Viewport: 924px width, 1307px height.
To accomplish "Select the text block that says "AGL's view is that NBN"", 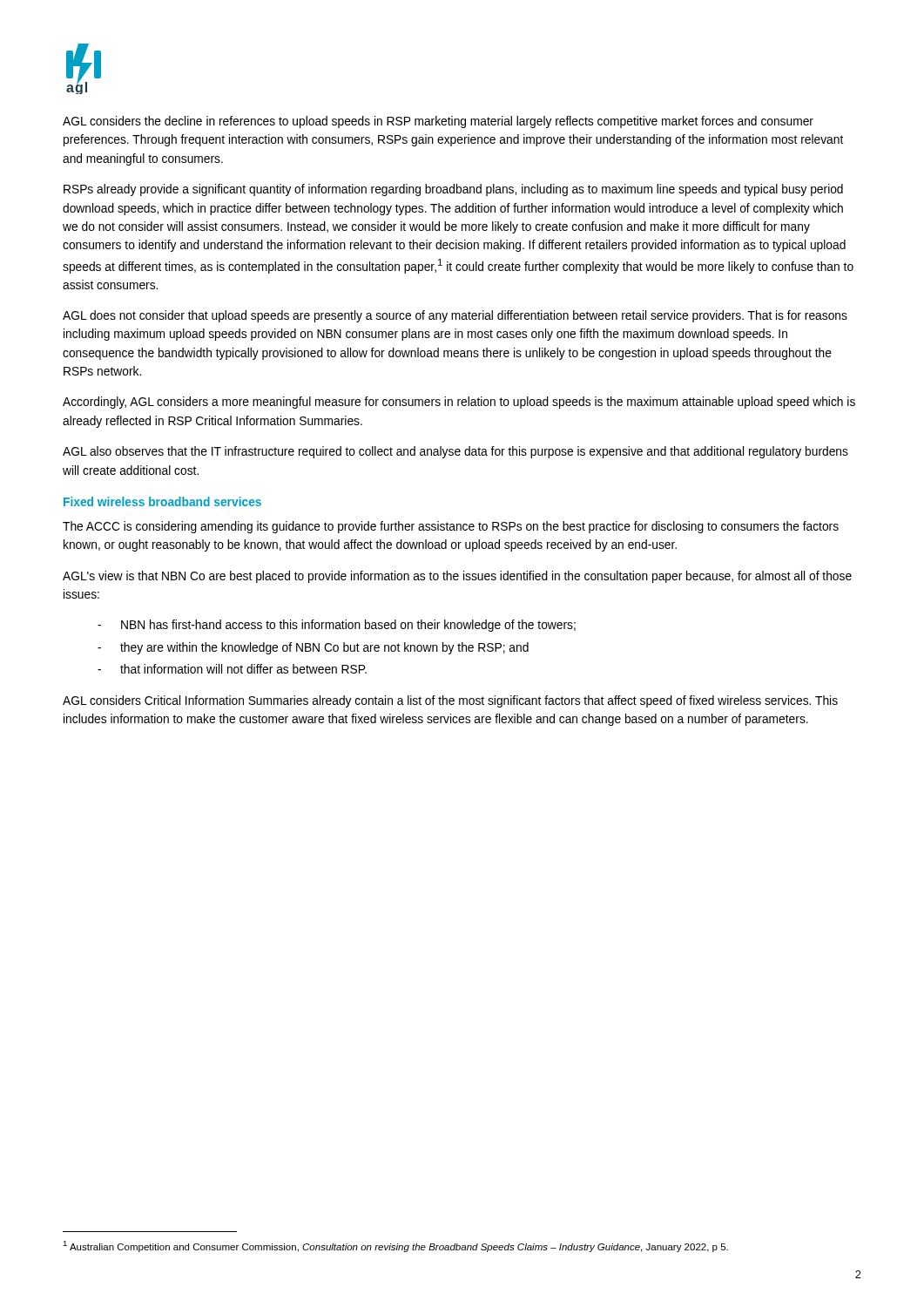I will (x=457, y=585).
